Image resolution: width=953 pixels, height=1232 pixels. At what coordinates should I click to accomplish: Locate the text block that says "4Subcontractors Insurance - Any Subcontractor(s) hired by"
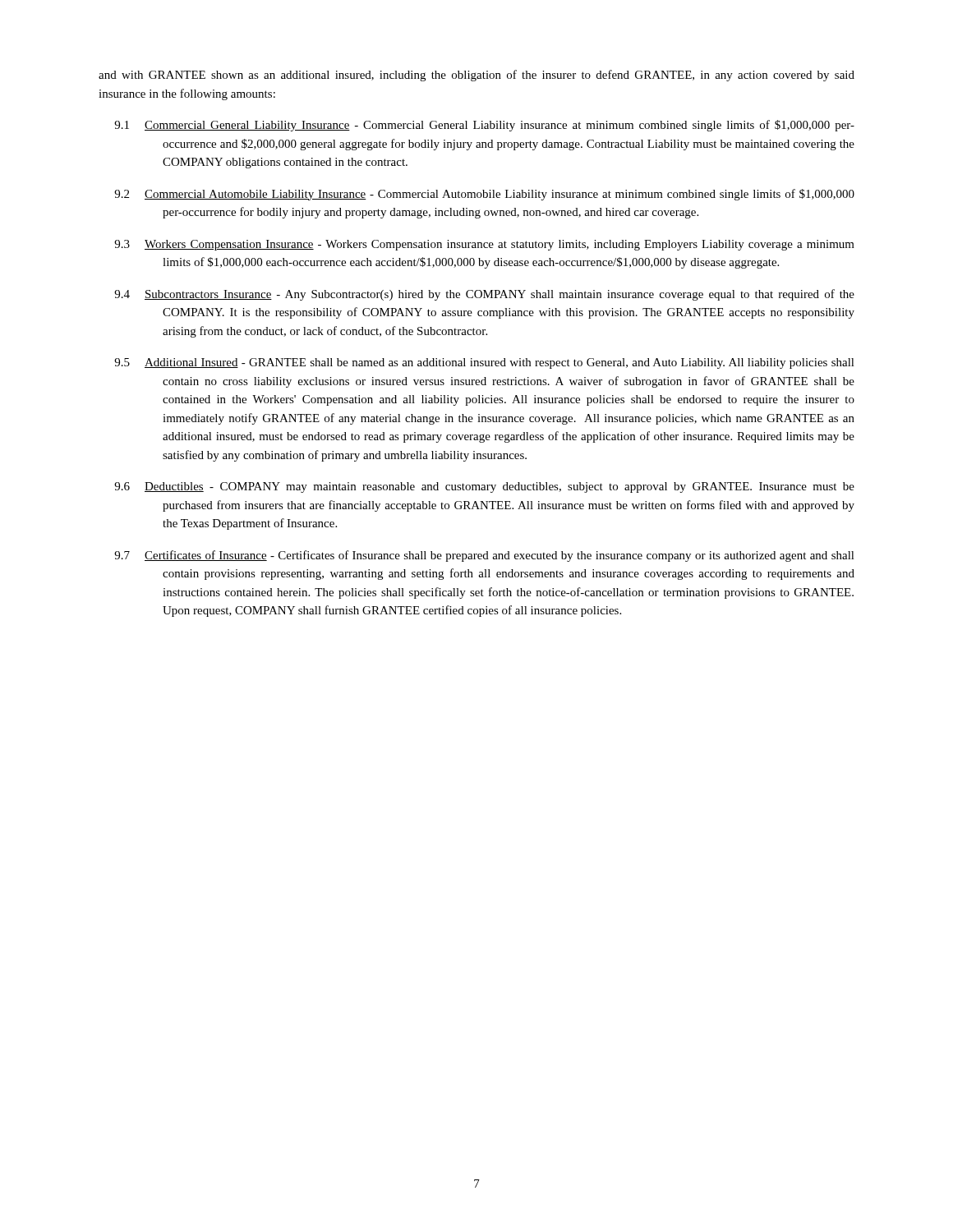pyautogui.click(x=476, y=311)
